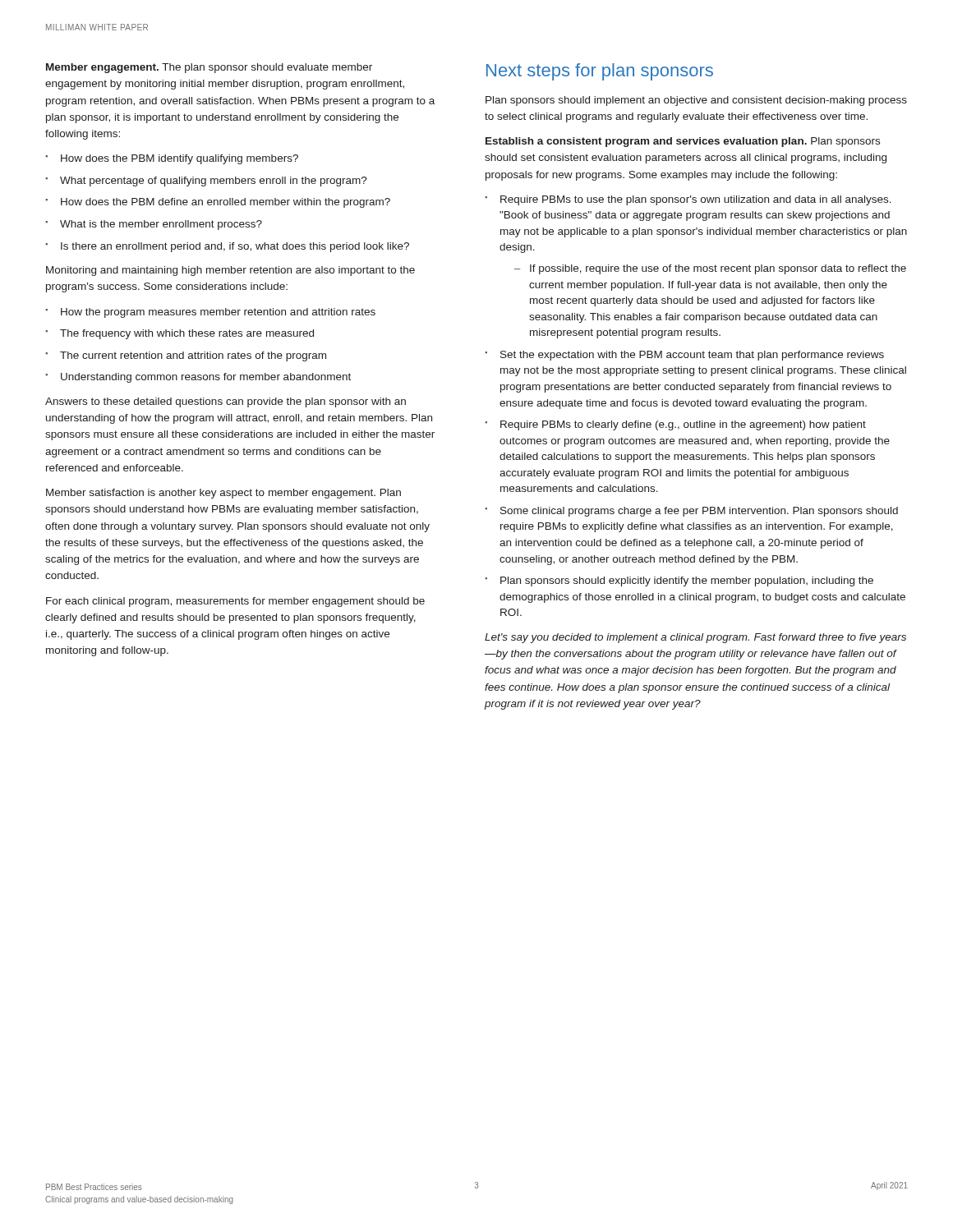Find the list item containing "Is there an enrollment period"
This screenshot has width=953, height=1232.
click(235, 246)
